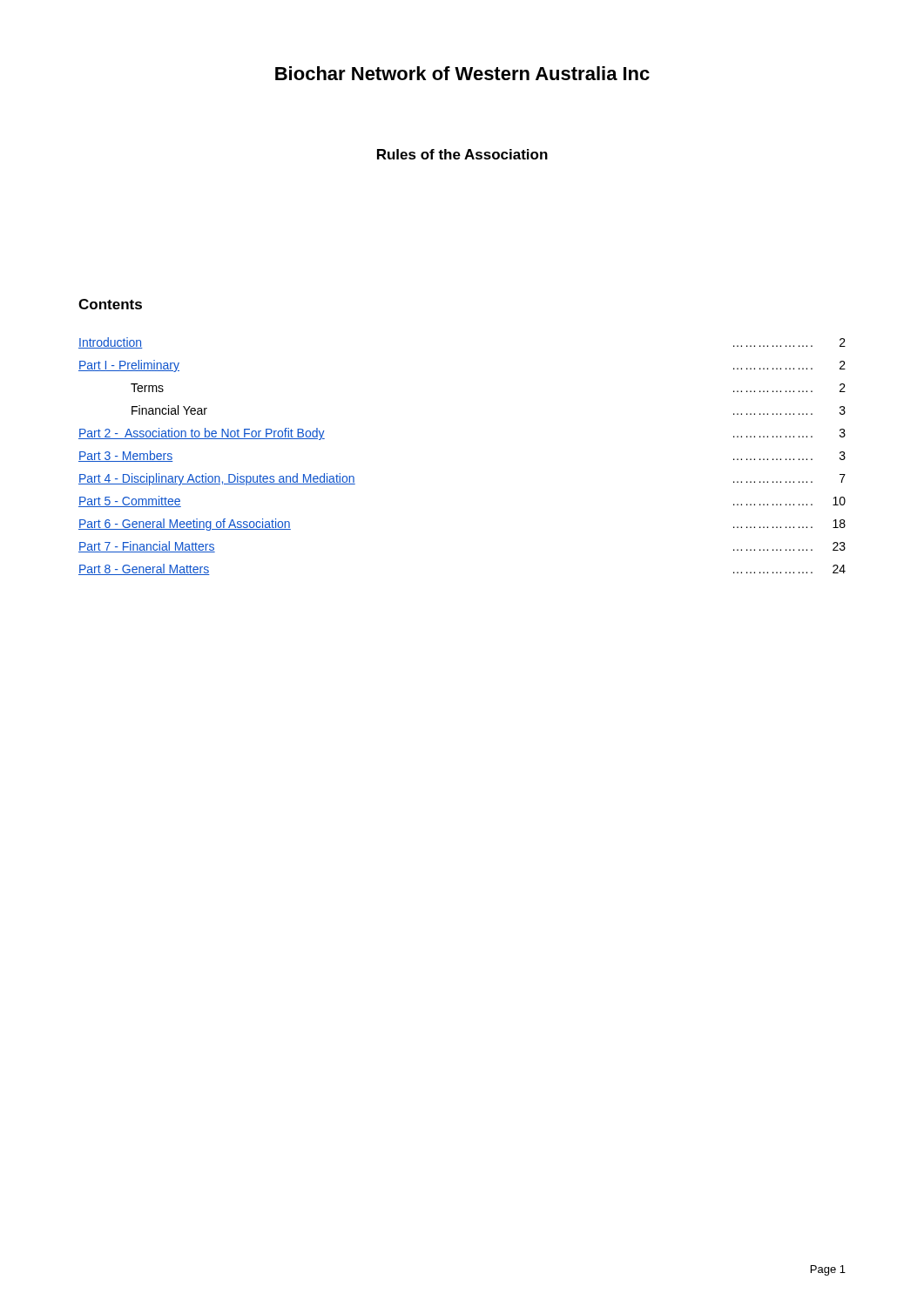Screen dimensions: 1307x924
Task: Locate the block of text that opens with "Part 2 -"
Action: (200, 433)
